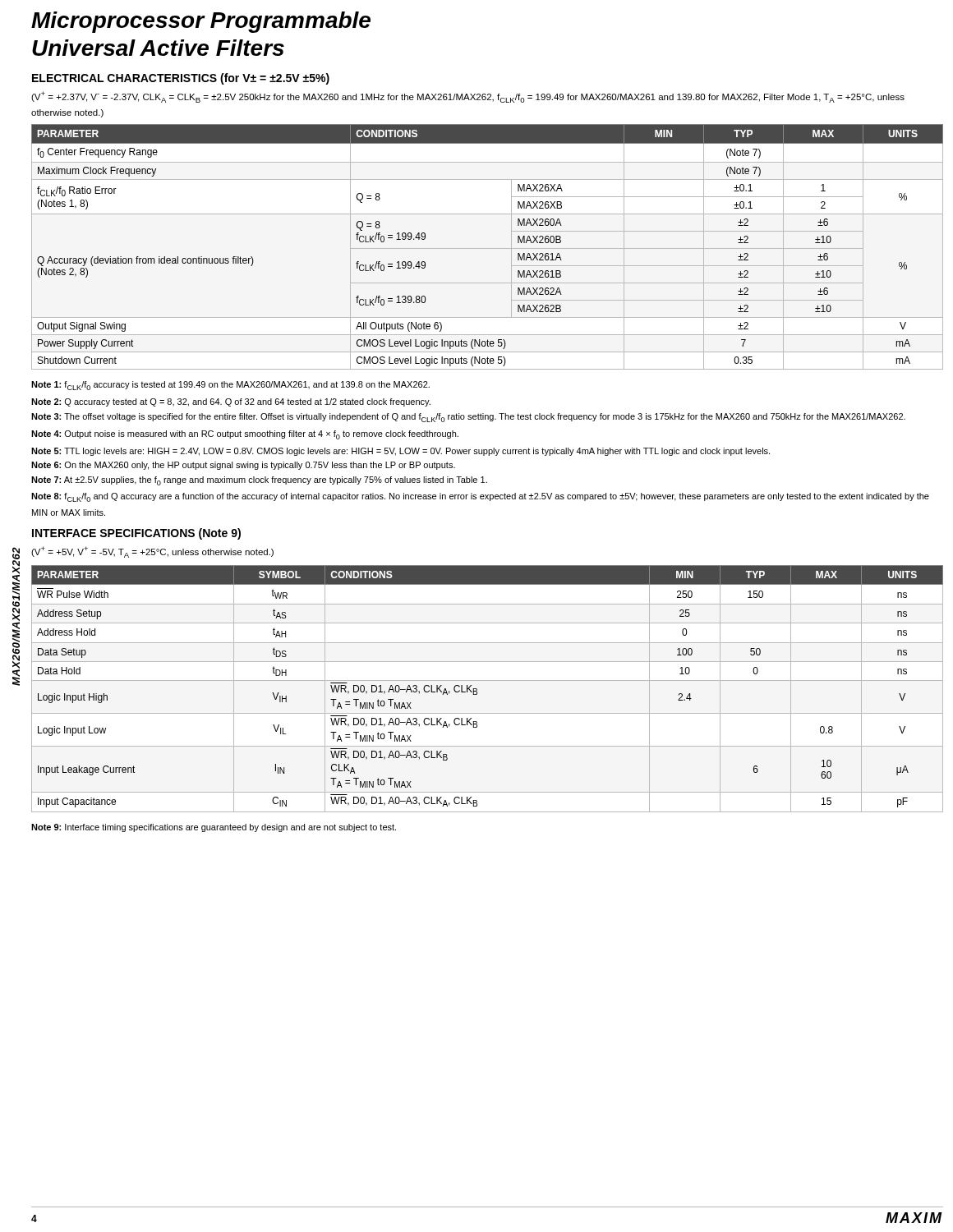Image resolution: width=953 pixels, height=1232 pixels.
Task: Click on the region starting "Note 3: The"
Action: (469, 417)
